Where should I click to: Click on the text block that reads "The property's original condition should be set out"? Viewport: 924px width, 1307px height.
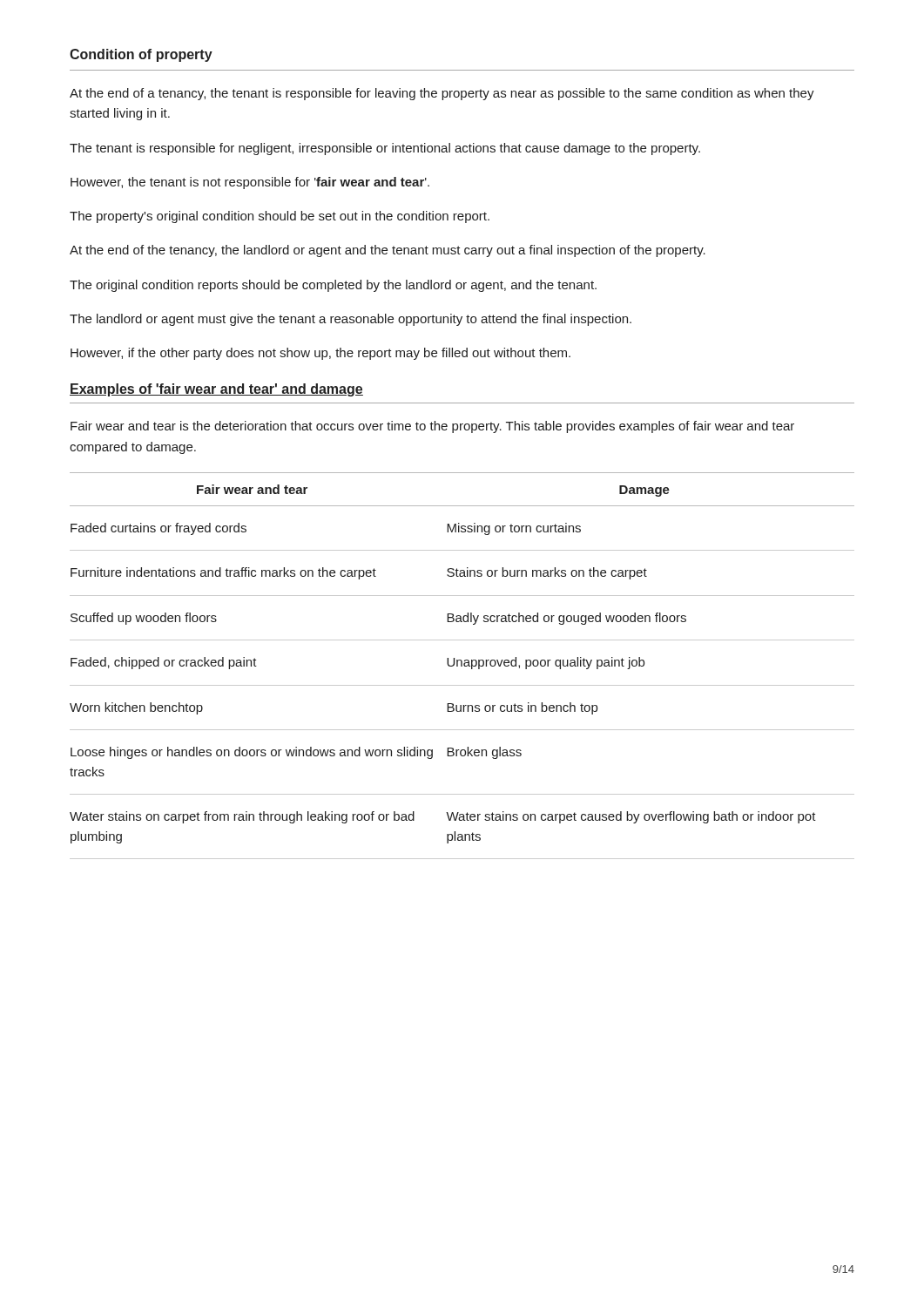pos(280,216)
